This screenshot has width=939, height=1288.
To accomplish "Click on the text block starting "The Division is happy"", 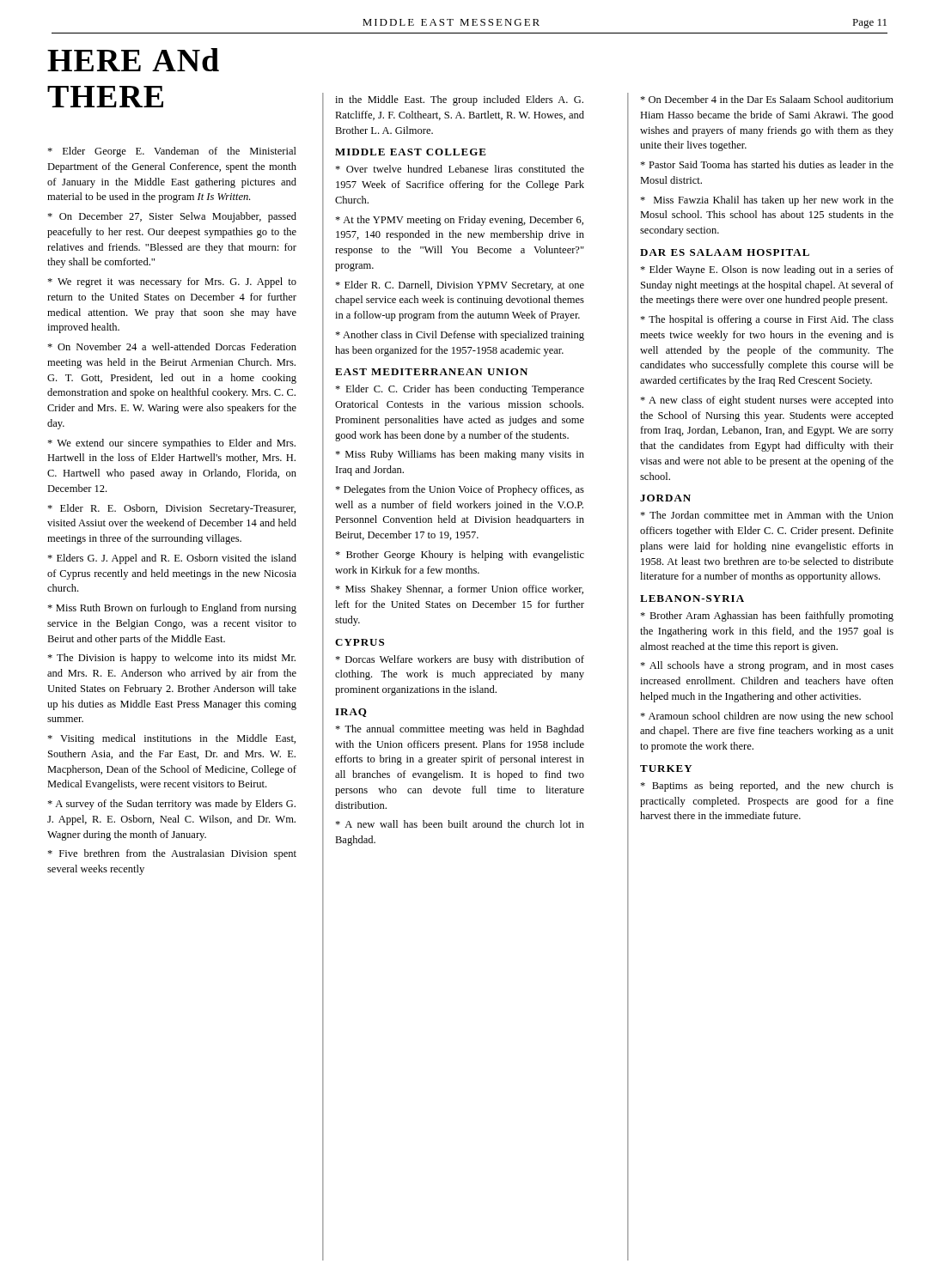I will pos(172,688).
